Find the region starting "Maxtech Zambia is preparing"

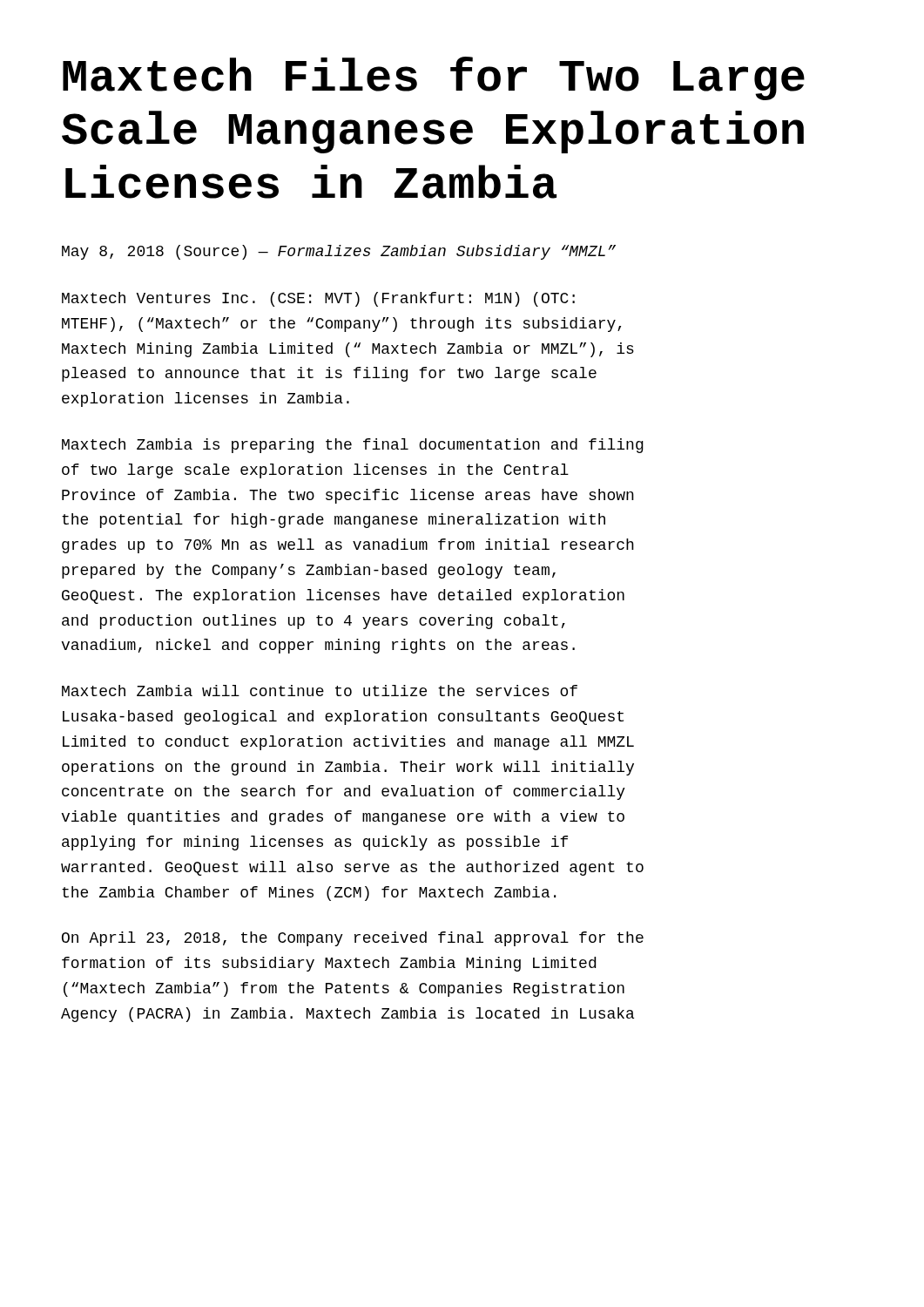point(353,546)
